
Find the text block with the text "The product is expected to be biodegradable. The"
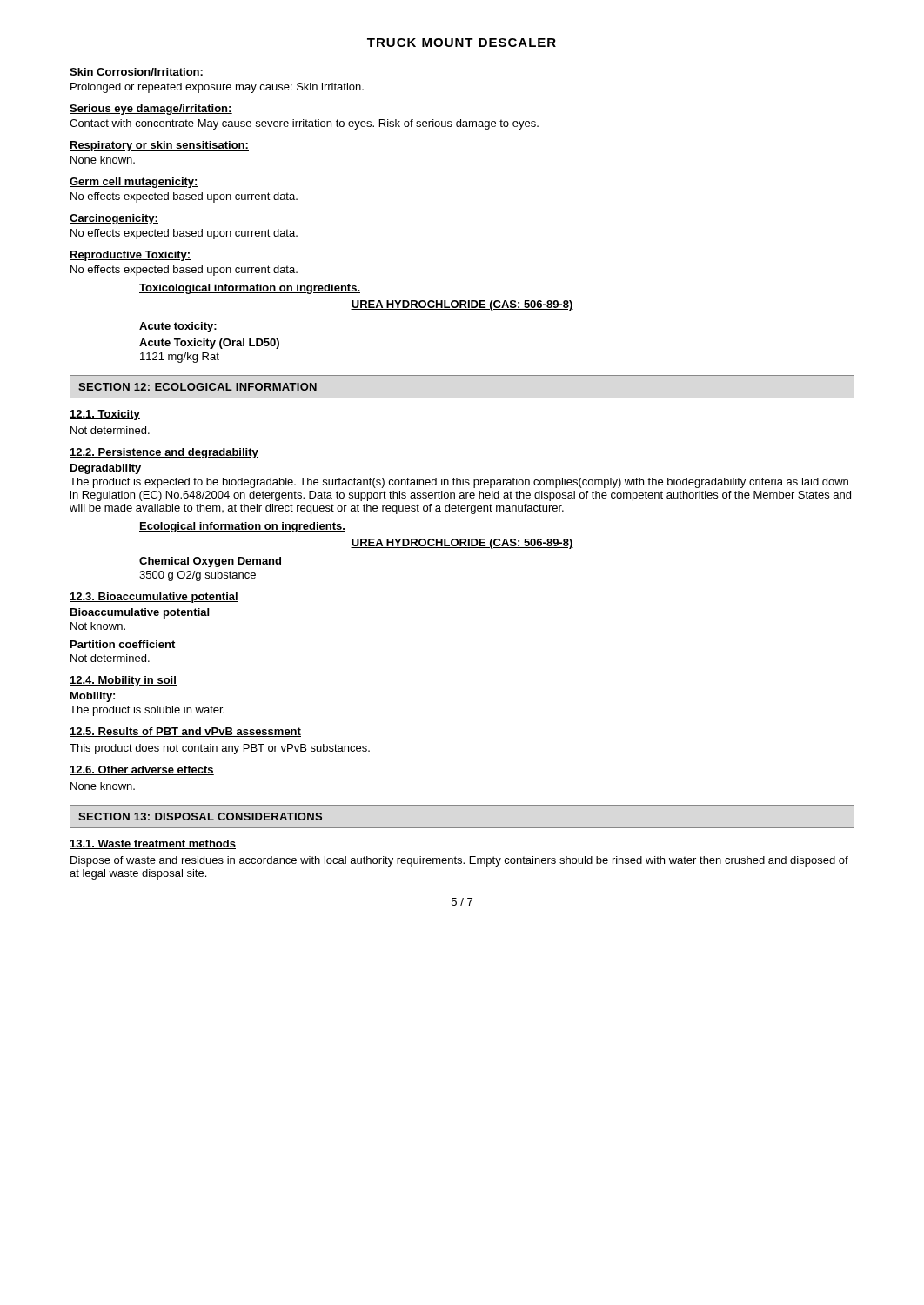tap(461, 495)
